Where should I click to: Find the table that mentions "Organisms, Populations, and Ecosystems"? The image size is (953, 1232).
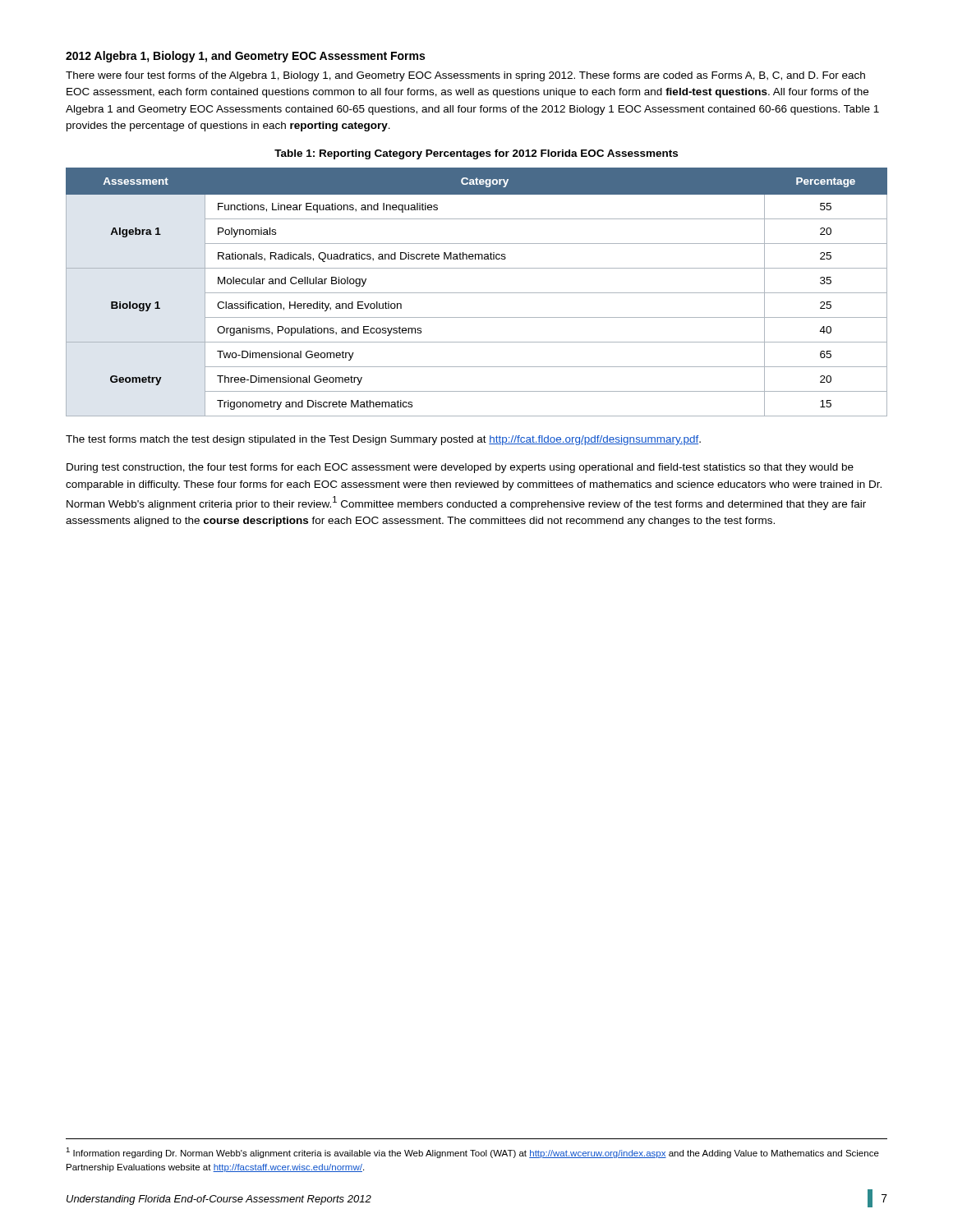[476, 292]
